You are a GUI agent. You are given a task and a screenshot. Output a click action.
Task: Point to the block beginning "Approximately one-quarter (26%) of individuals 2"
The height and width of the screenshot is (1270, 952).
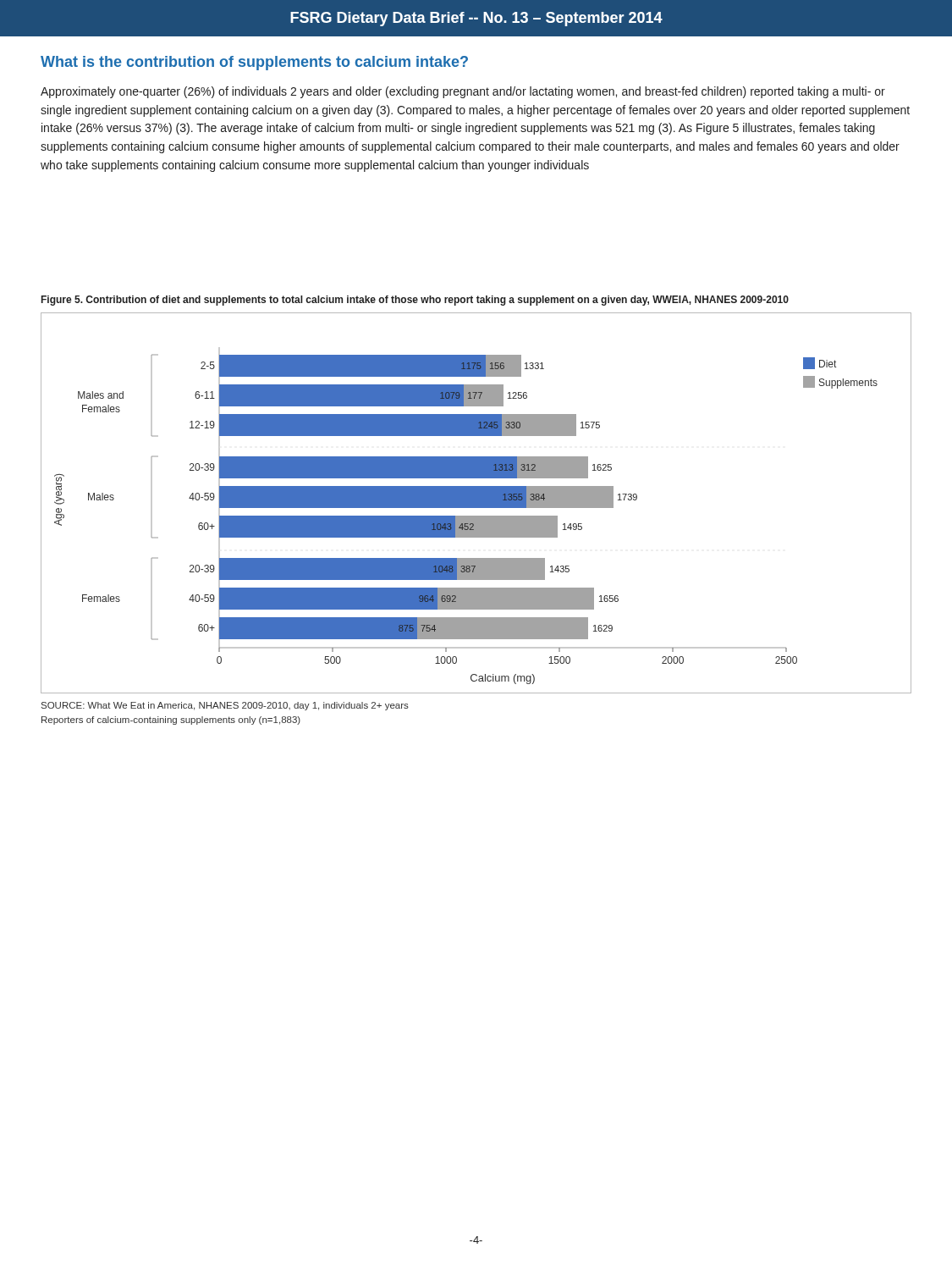tap(475, 128)
